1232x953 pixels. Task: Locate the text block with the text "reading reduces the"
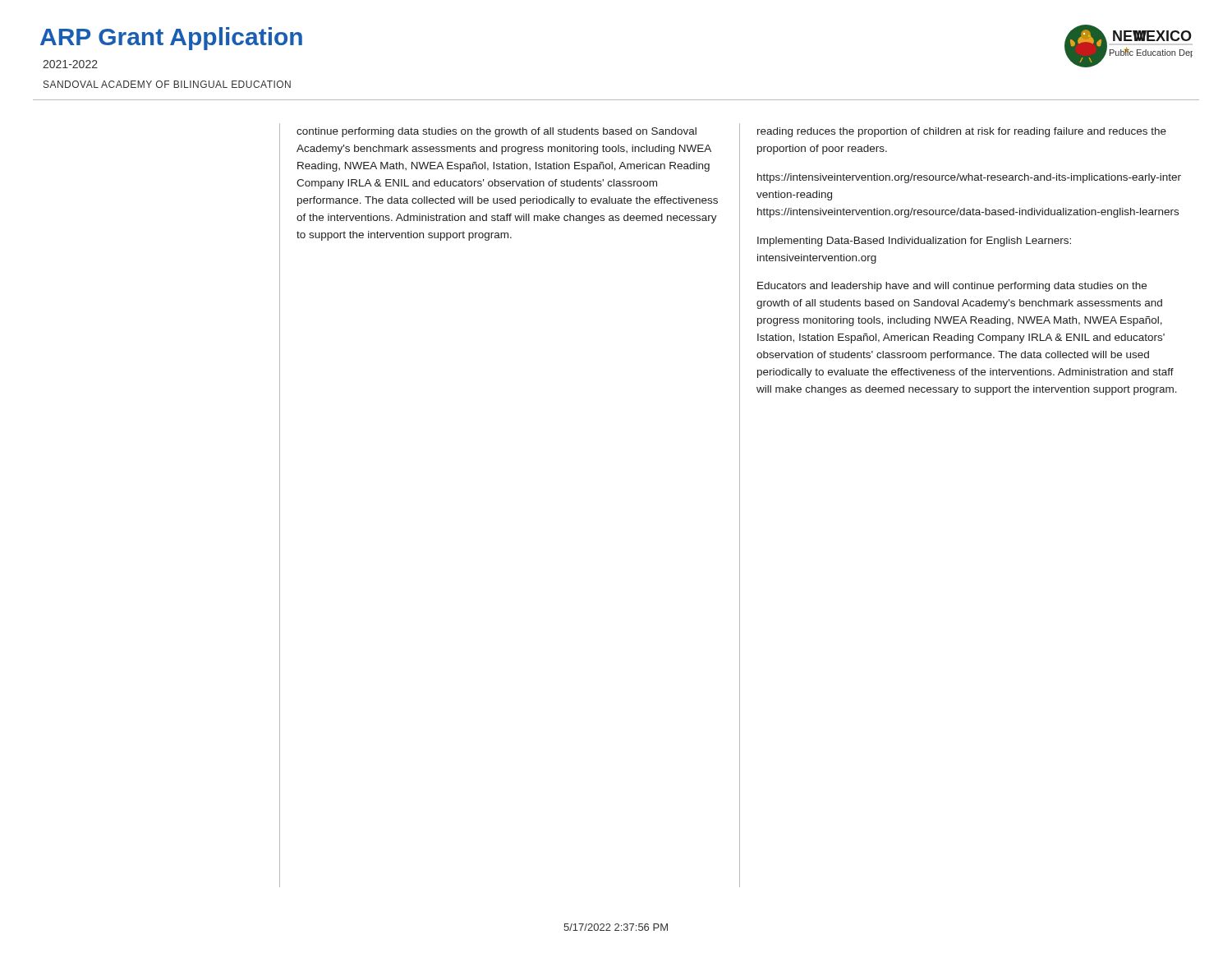(962, 132)
